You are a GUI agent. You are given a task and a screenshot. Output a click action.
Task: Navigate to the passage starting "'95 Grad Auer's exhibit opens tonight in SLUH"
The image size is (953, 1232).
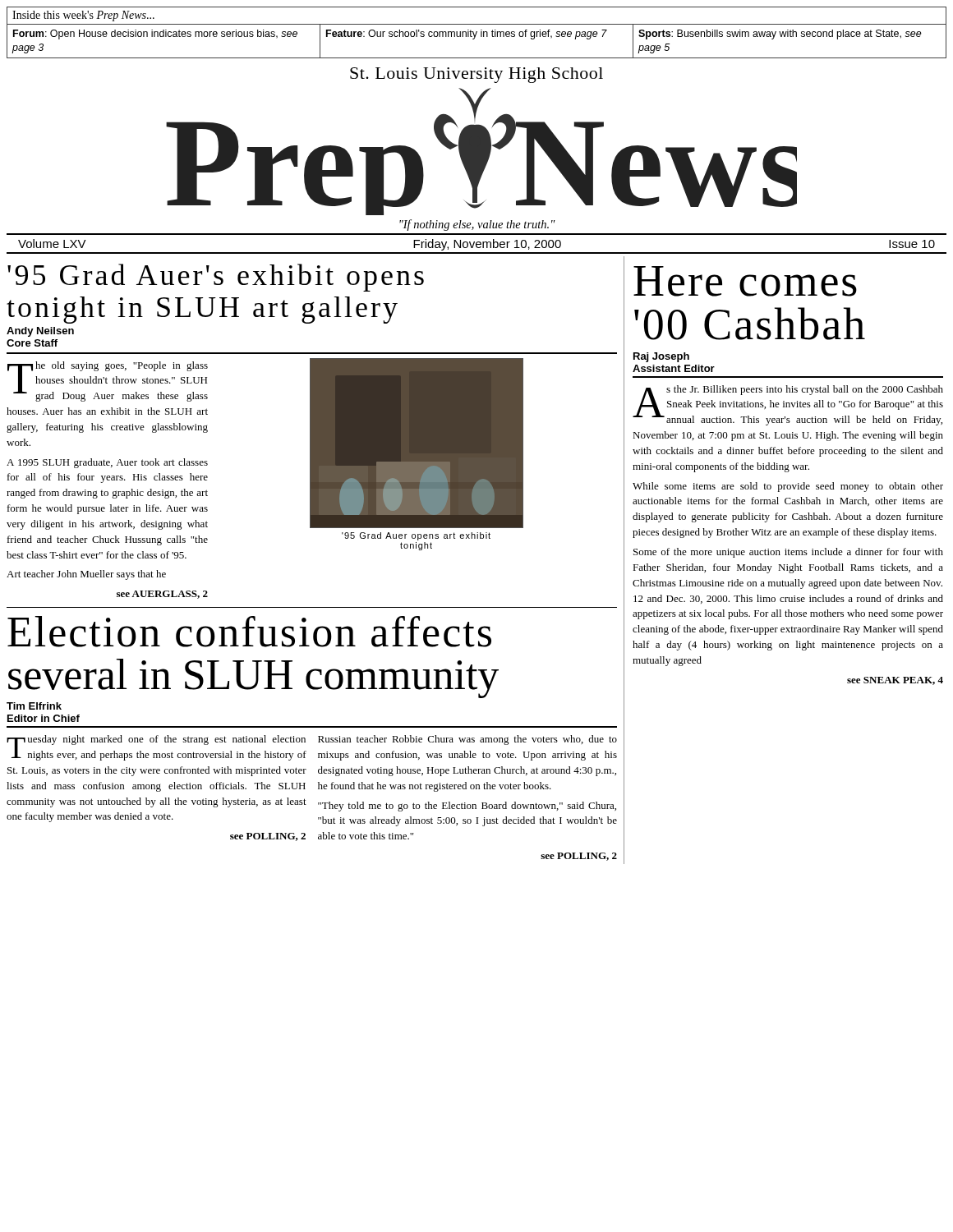(217, 291)
